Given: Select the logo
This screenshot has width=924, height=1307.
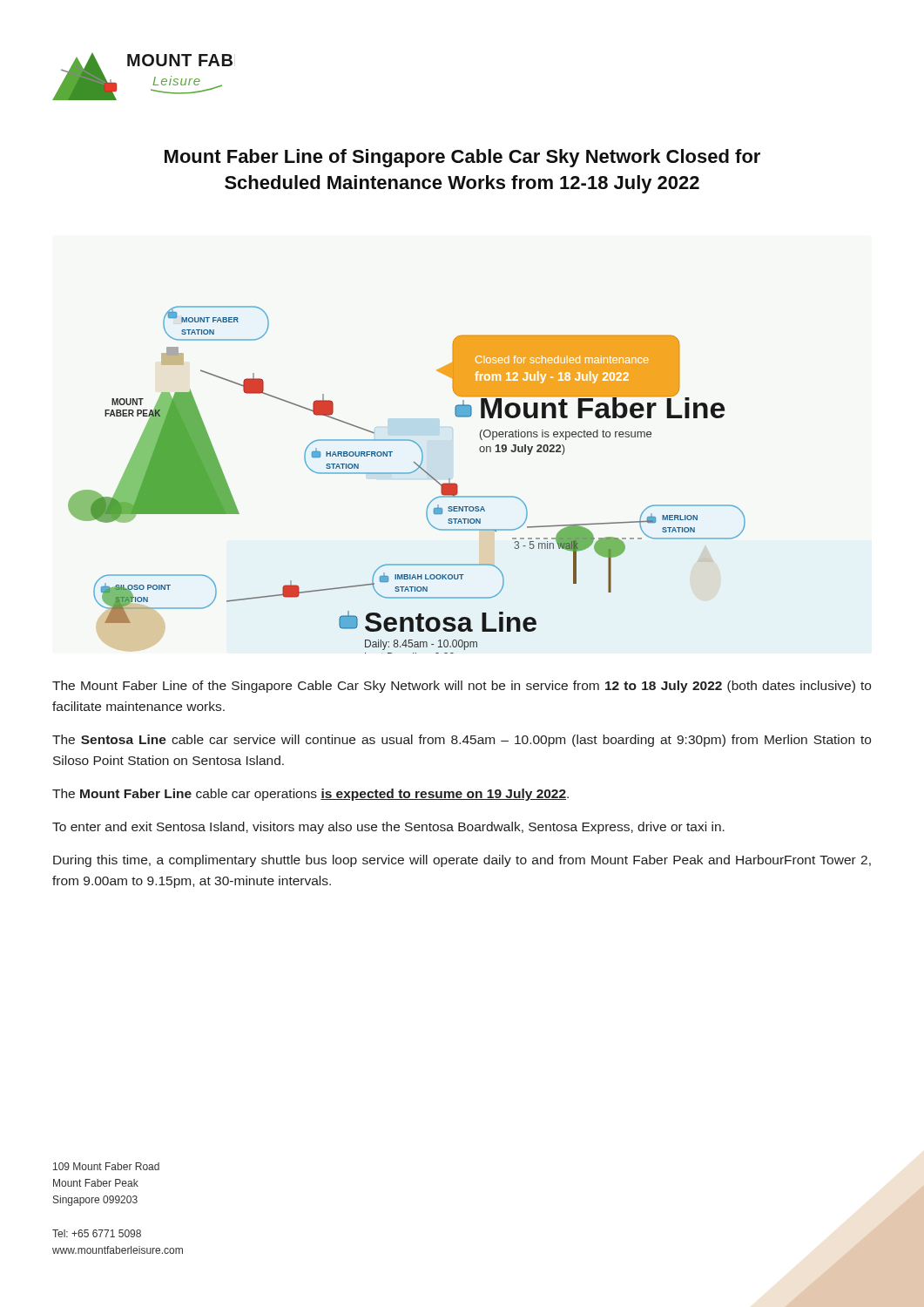Looking at the screenshot, I should tap(144, 76).
